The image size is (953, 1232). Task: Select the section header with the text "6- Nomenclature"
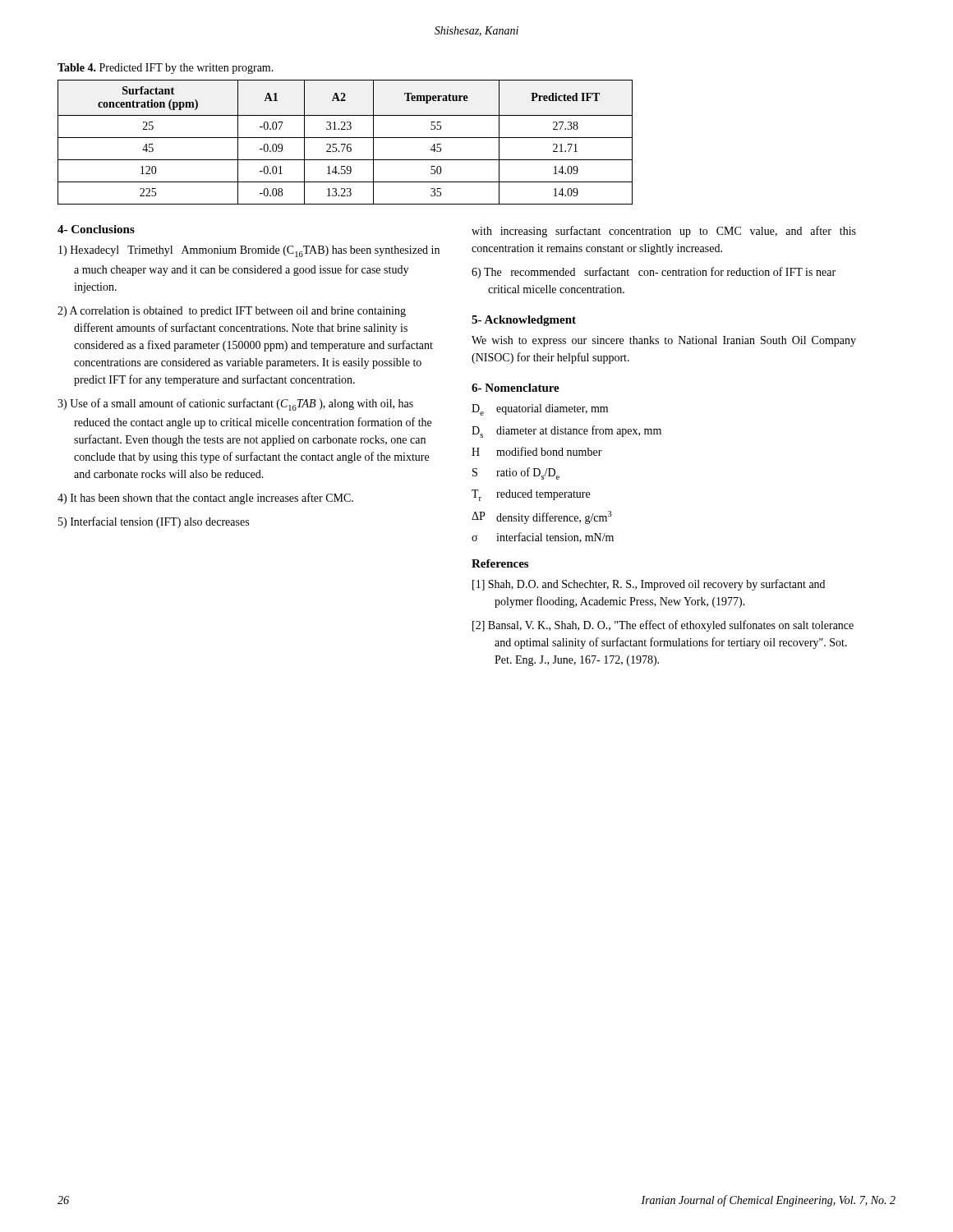[x=515, y=388]
